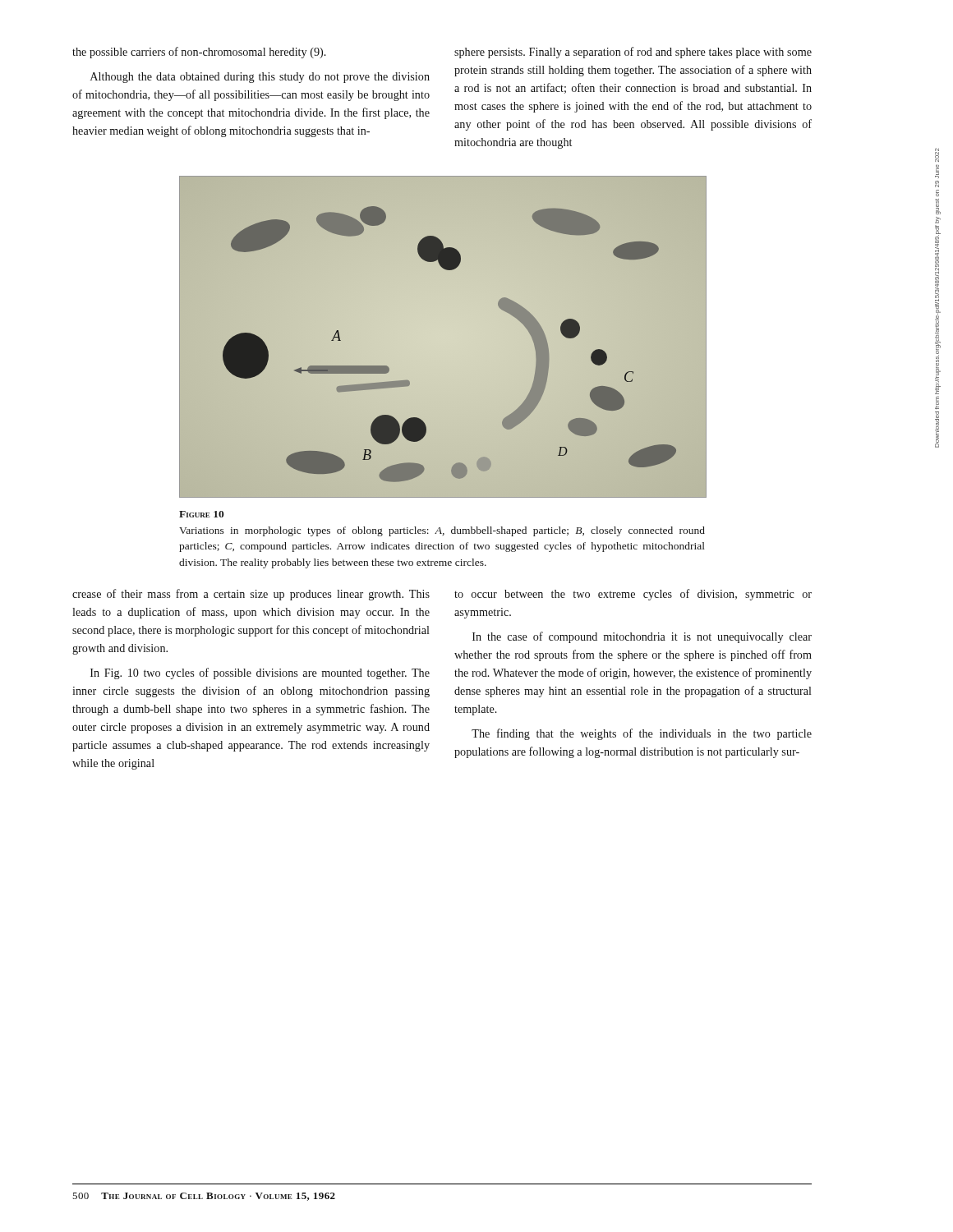Point to the element starting "to occur between the two extreme"
Image resolution: width=953 pixels, height=1232 pixels.
click(633, 673)
